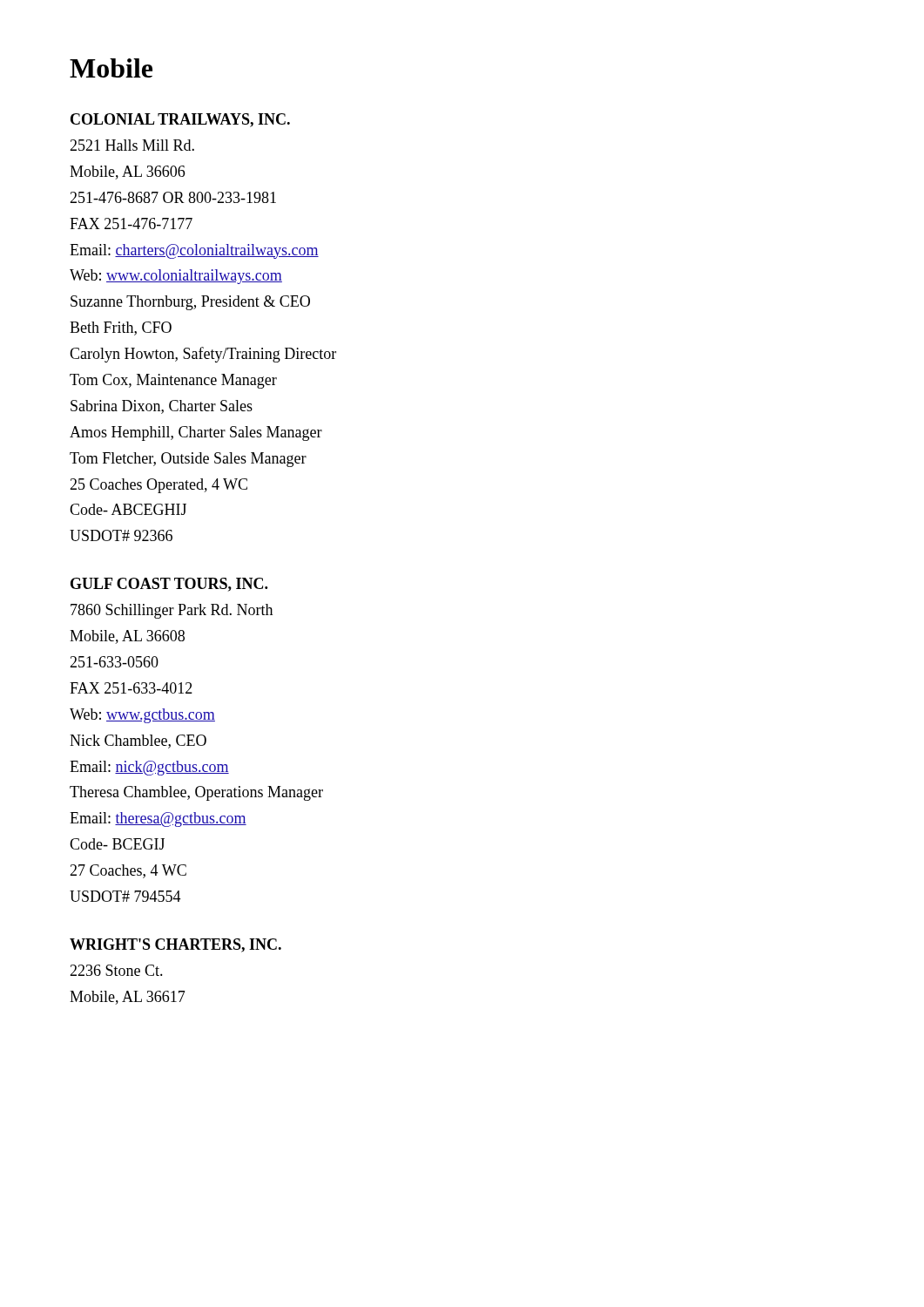Locate the passage starting "7860 Schillinger Park Rd. North Mobile, AL 36608"
924x1307 pixels.
coord(172,611)
